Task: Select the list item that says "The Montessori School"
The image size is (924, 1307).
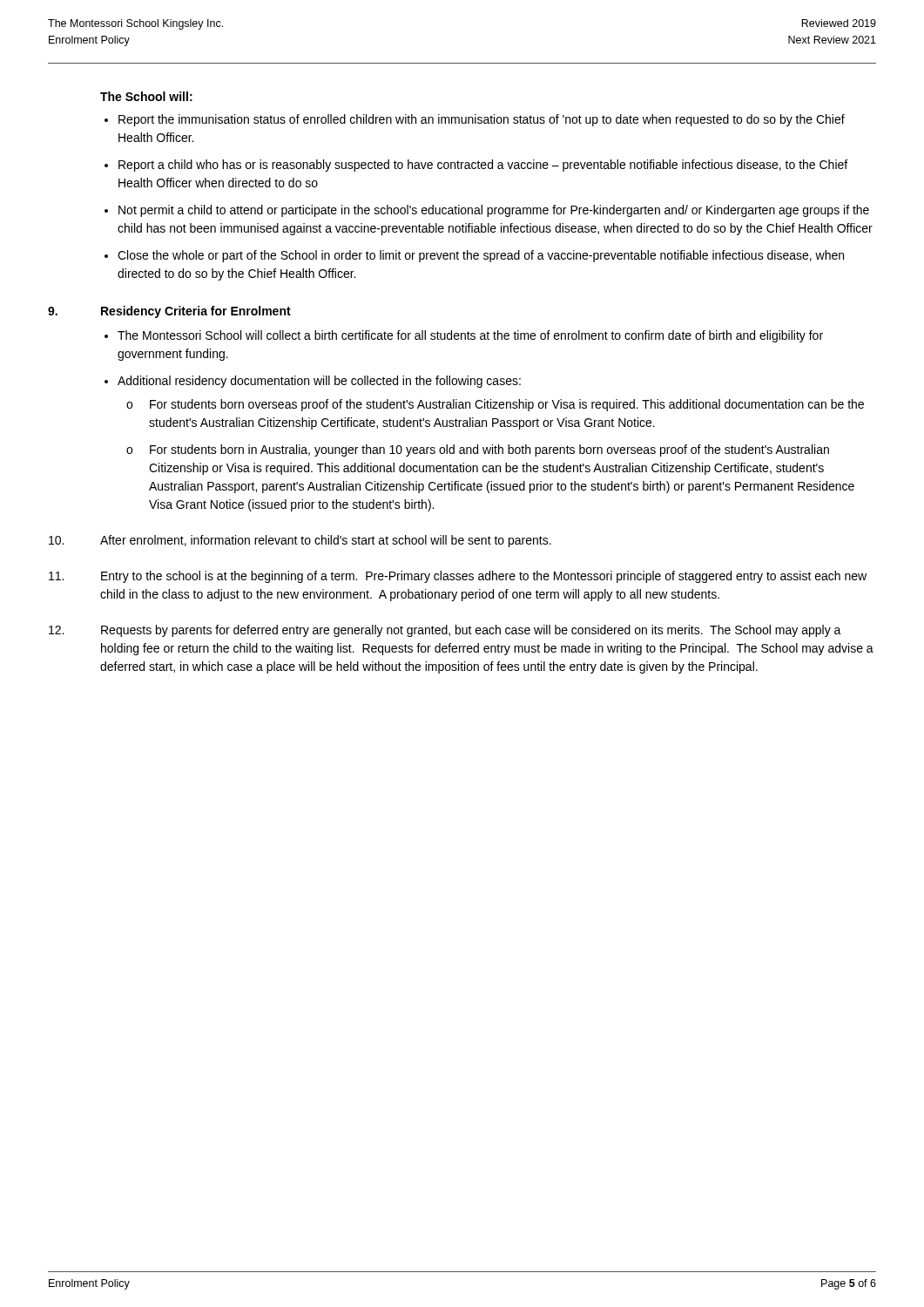Action: pyautogui.click(x=470, y=345)
